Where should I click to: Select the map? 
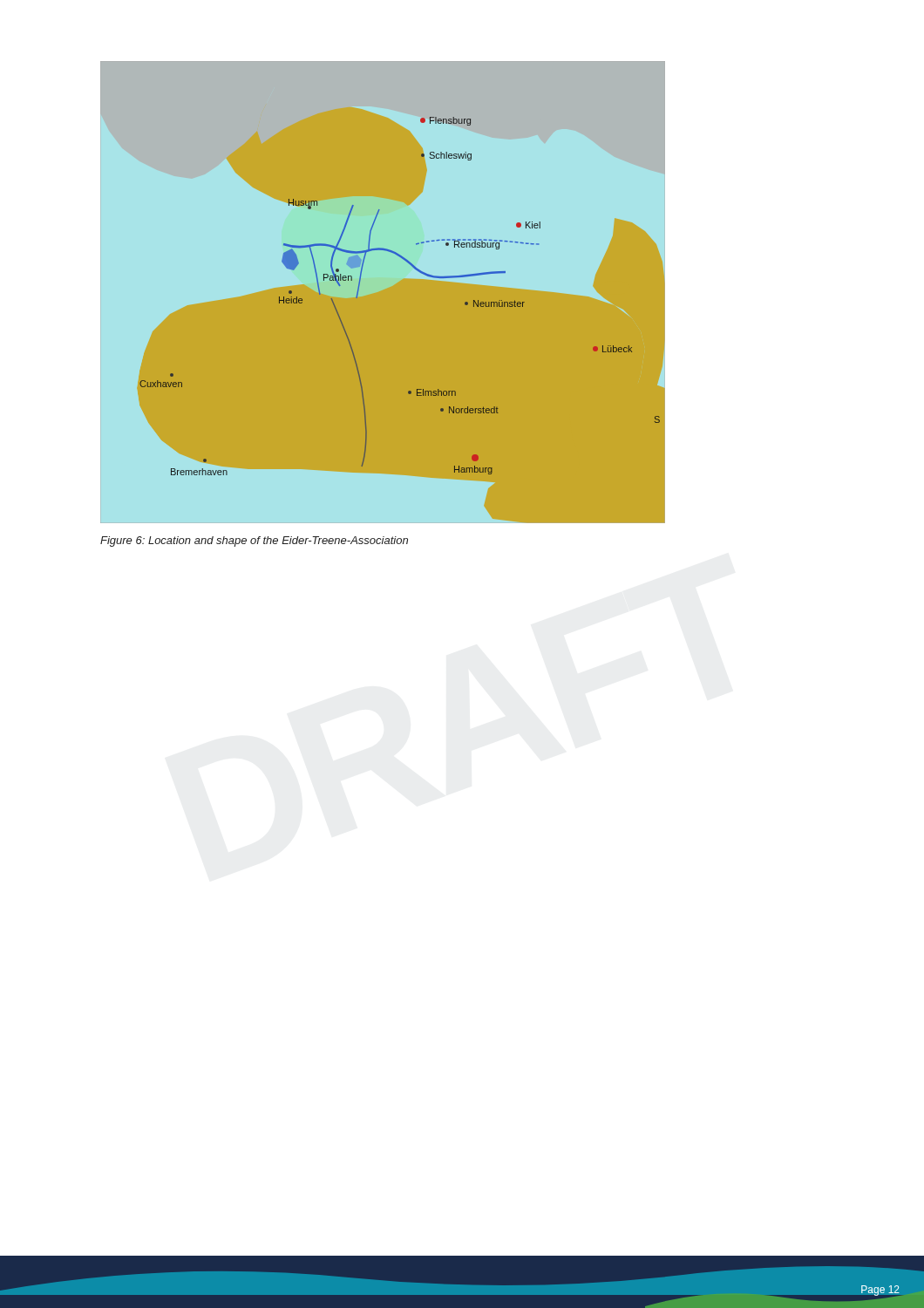pyautogui.click(x=383, y=292)
